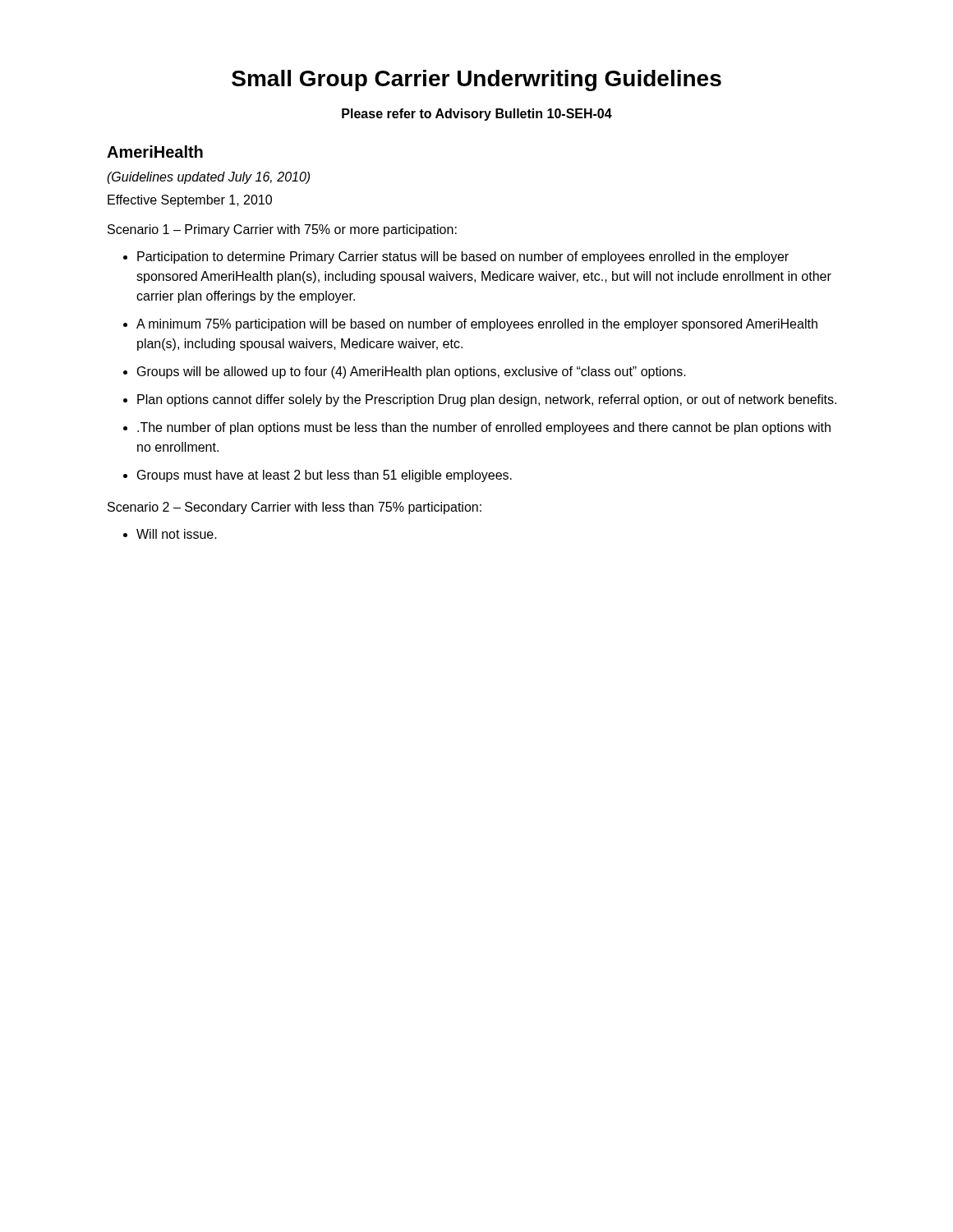Where is the passage that starts "Participation to determine"?
953x1232 pixels.
coord(491,277)
